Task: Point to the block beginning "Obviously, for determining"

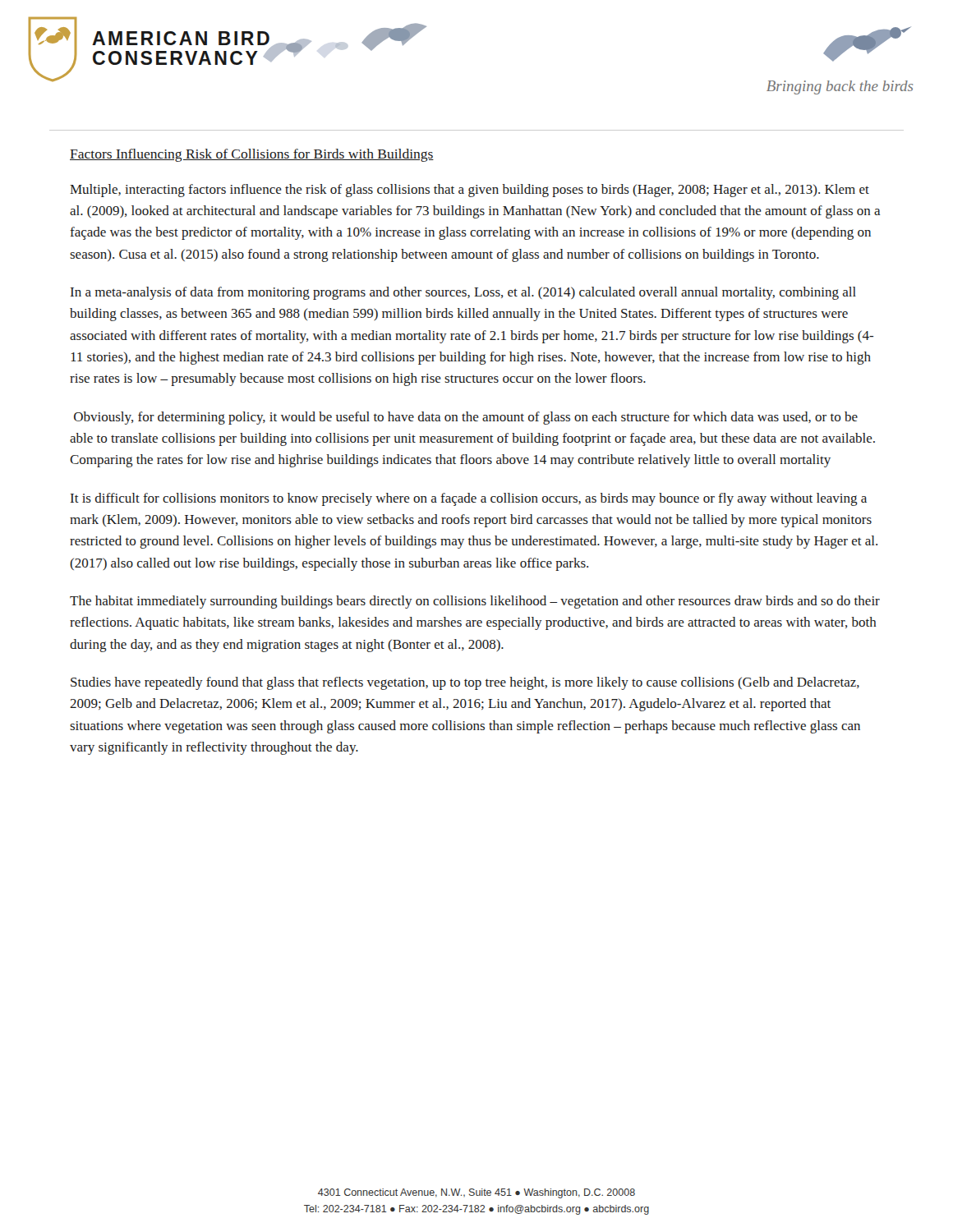Action: point(473,438)
